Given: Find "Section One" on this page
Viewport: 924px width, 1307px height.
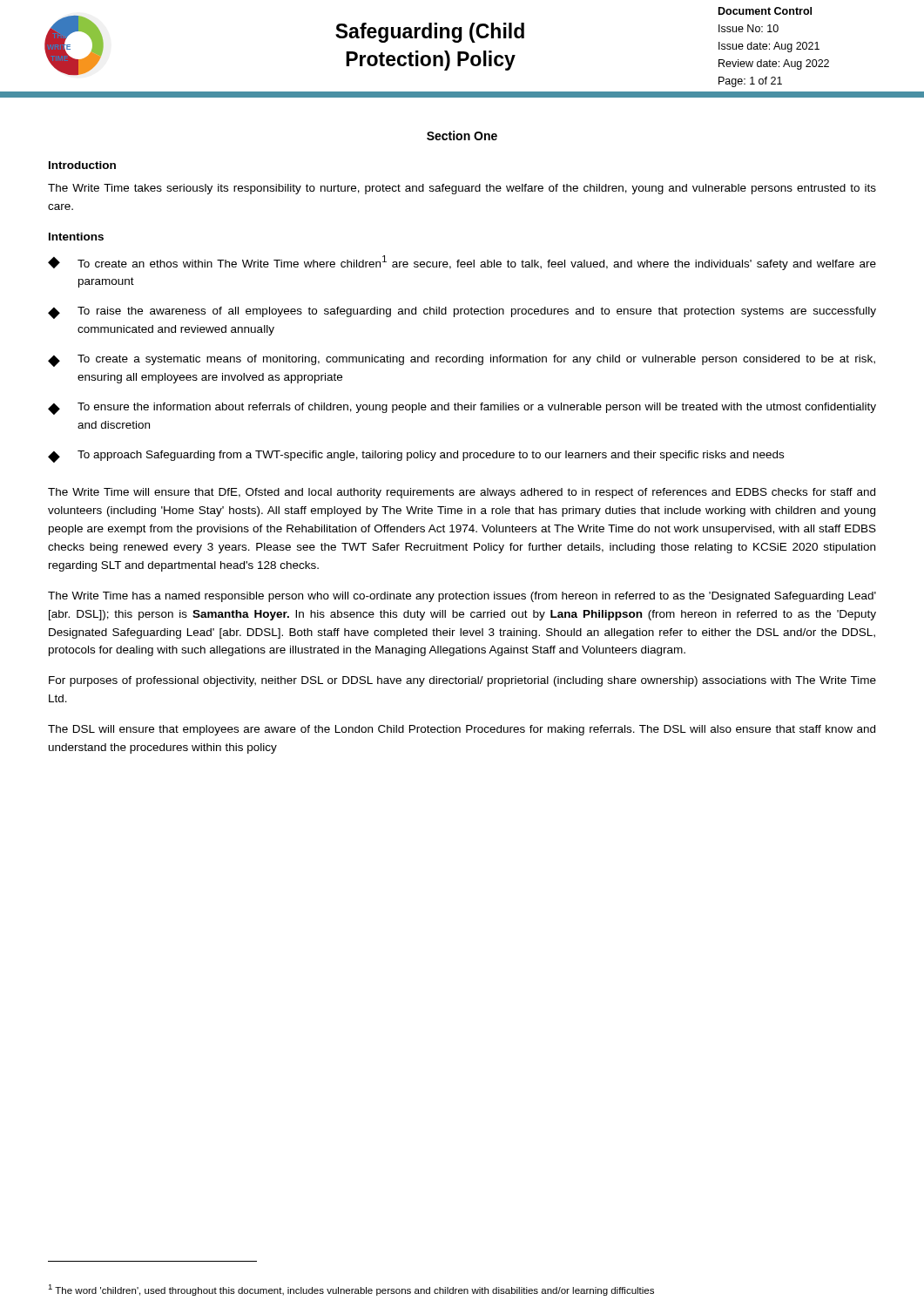Looking at the screenshot, I should tap(462, 136).
